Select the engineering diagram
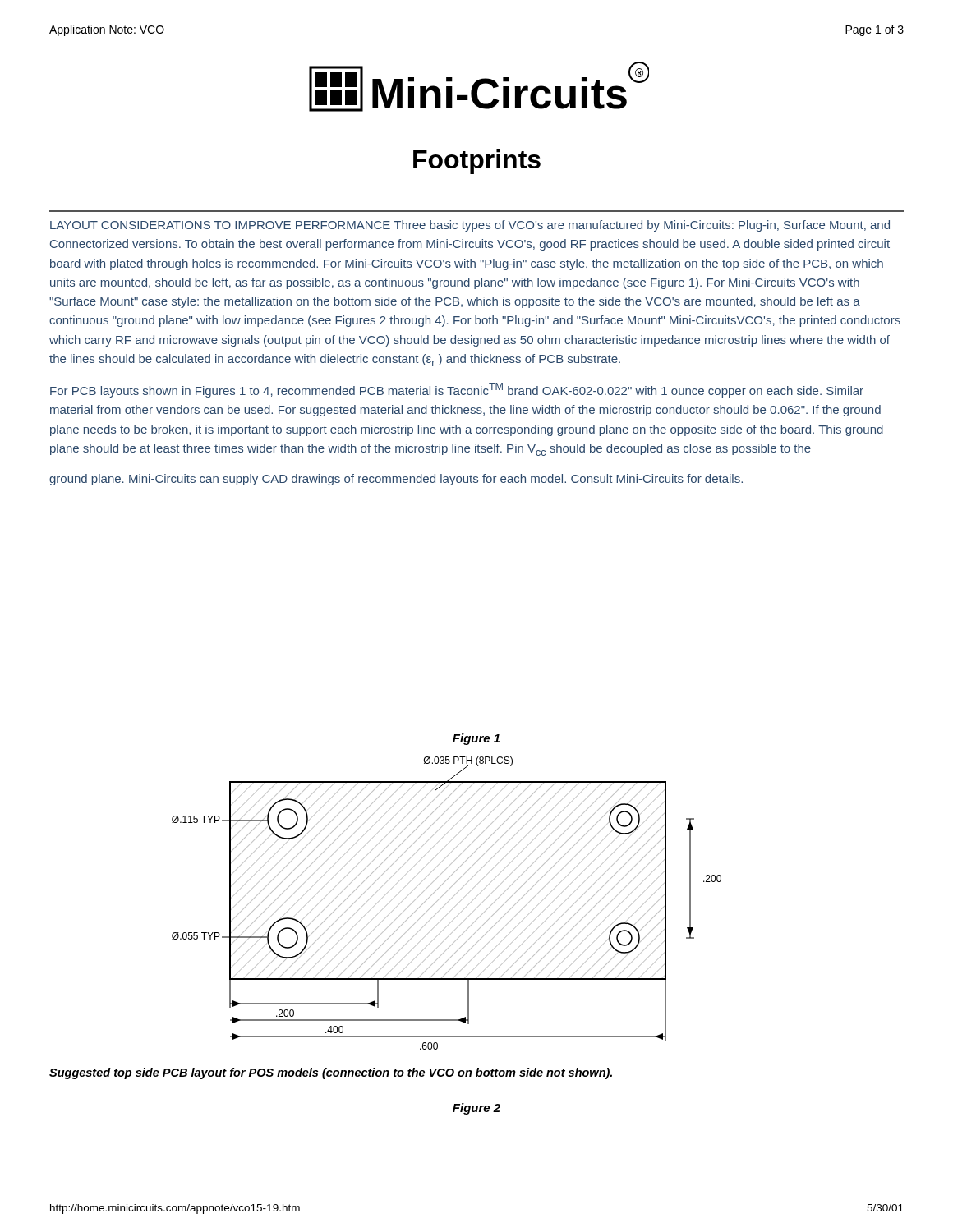 476,901
